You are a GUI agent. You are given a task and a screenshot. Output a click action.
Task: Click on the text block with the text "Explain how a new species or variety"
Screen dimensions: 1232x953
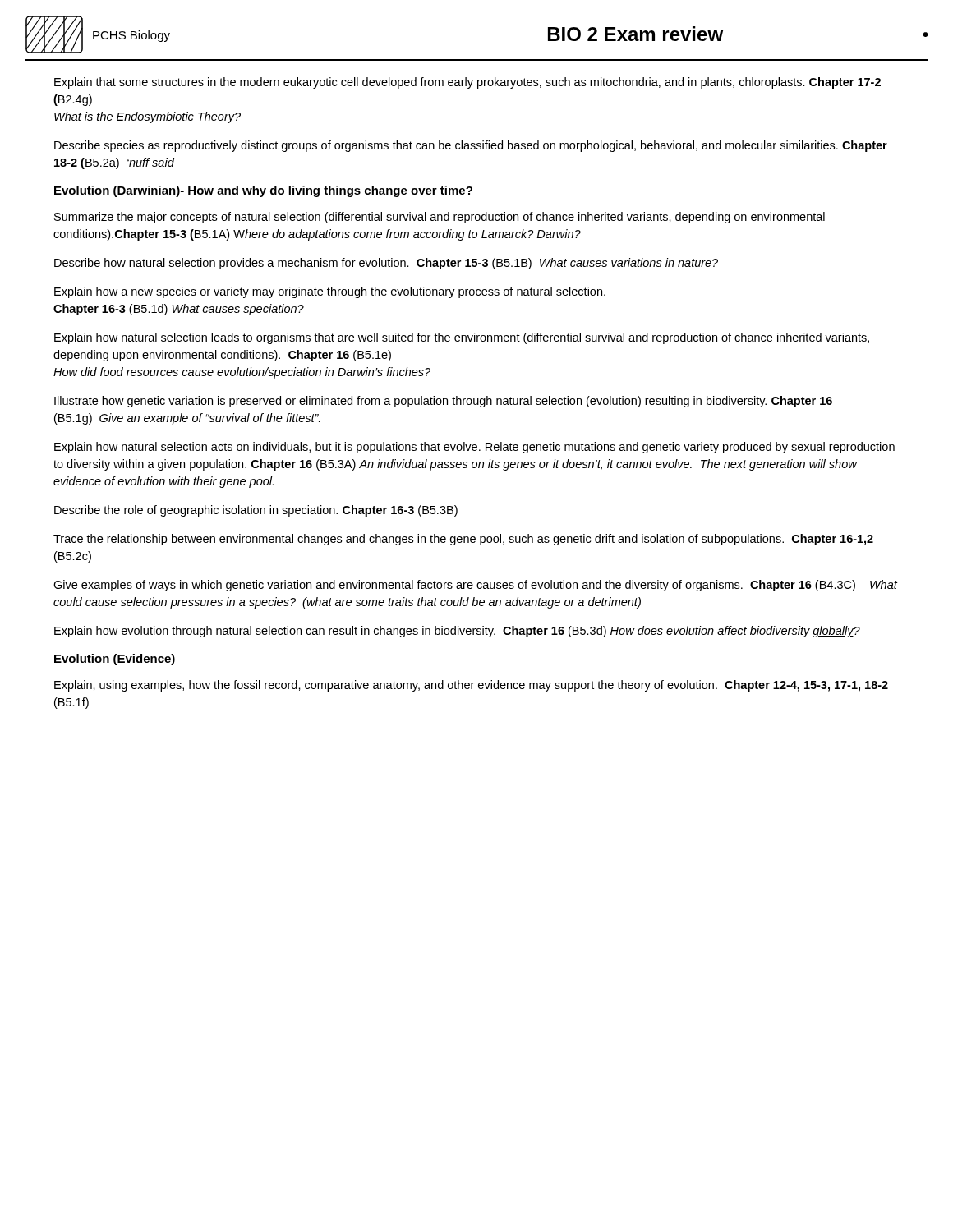[330, 300]
